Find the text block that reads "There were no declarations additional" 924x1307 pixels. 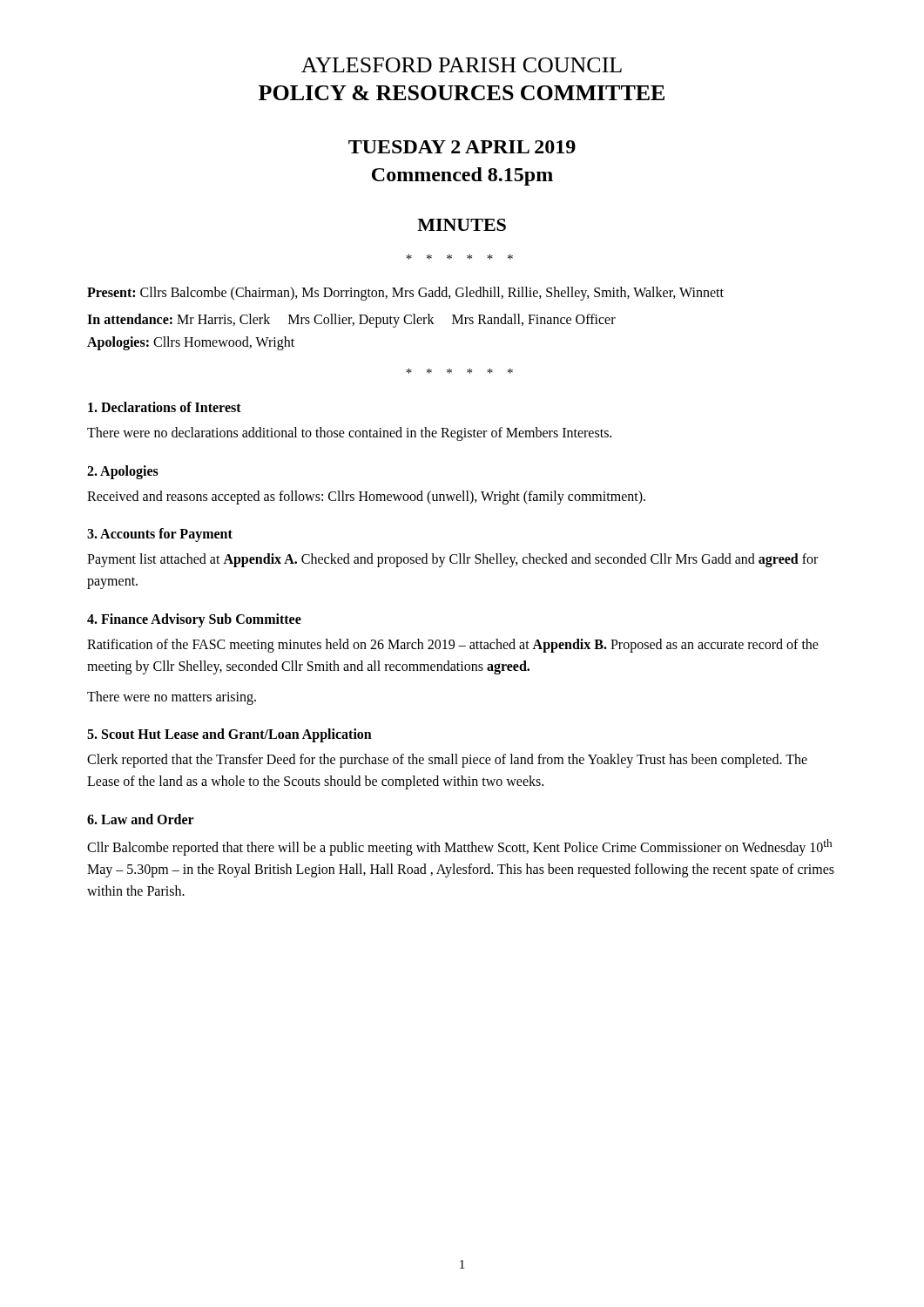point(350,432)
